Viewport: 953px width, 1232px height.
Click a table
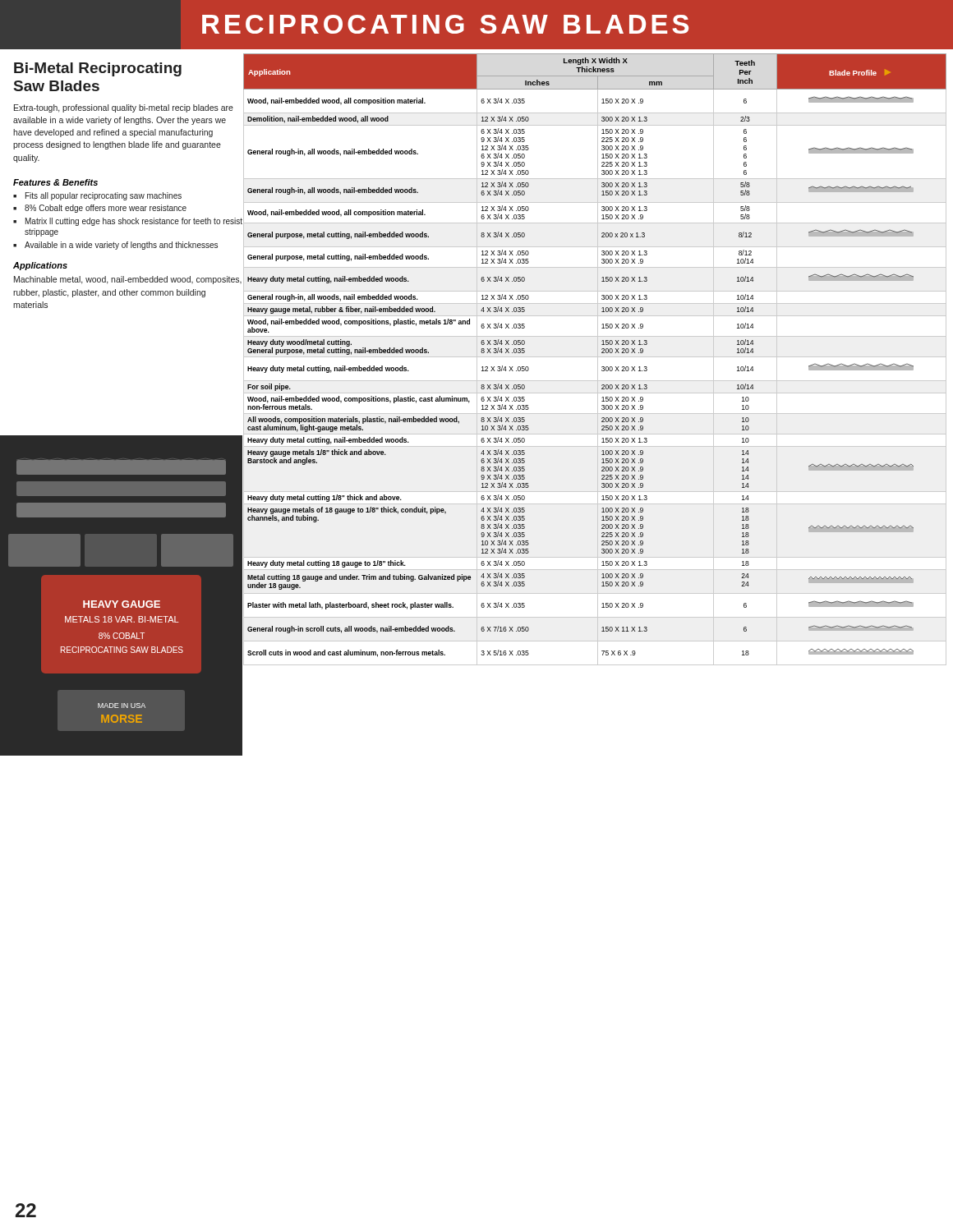click(x=595, y=359)
